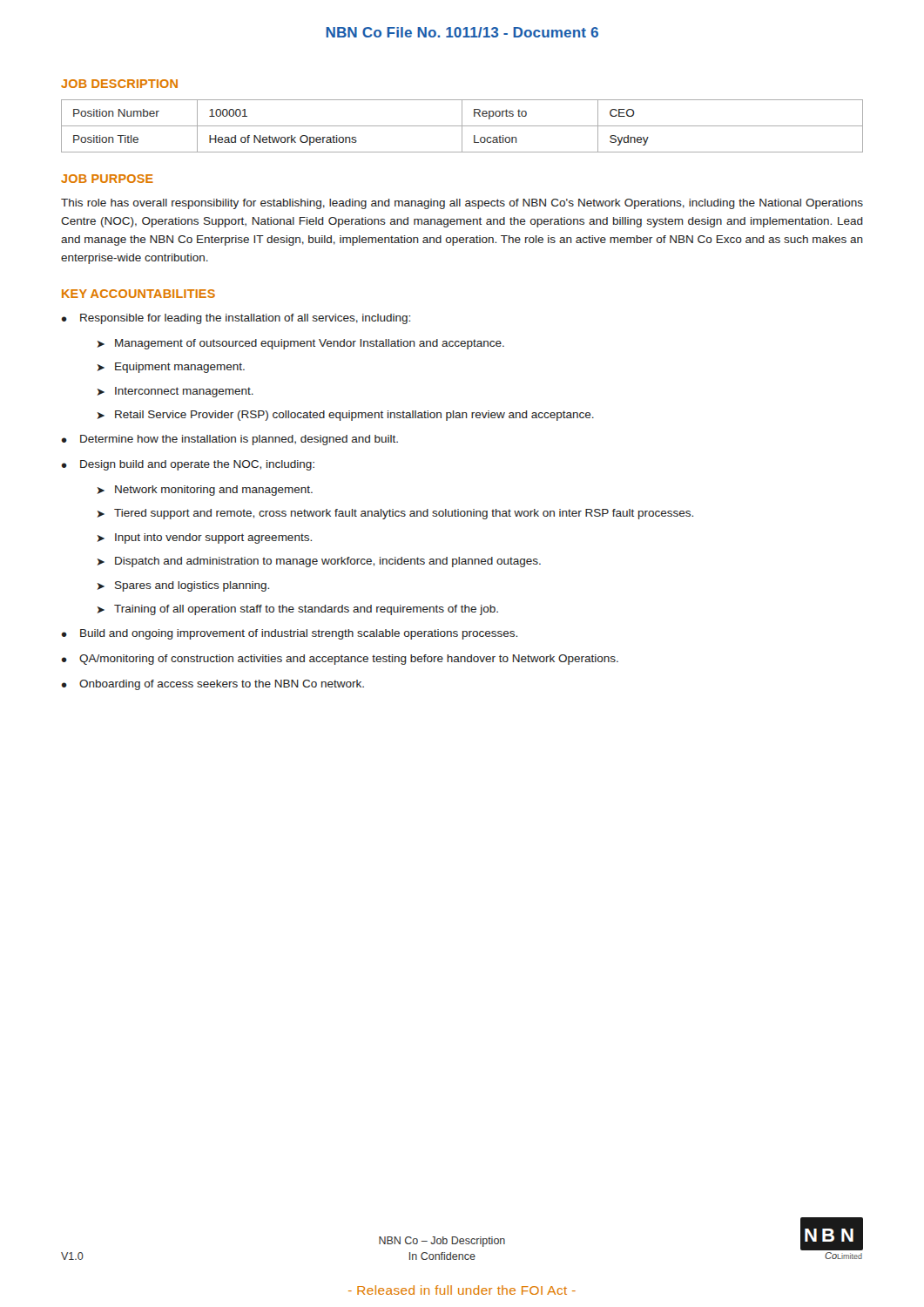Click on the list item containing "• Responsible for leading"
Image resolution: width=924 pixels, height=1307 pixels.
[236, 319]
